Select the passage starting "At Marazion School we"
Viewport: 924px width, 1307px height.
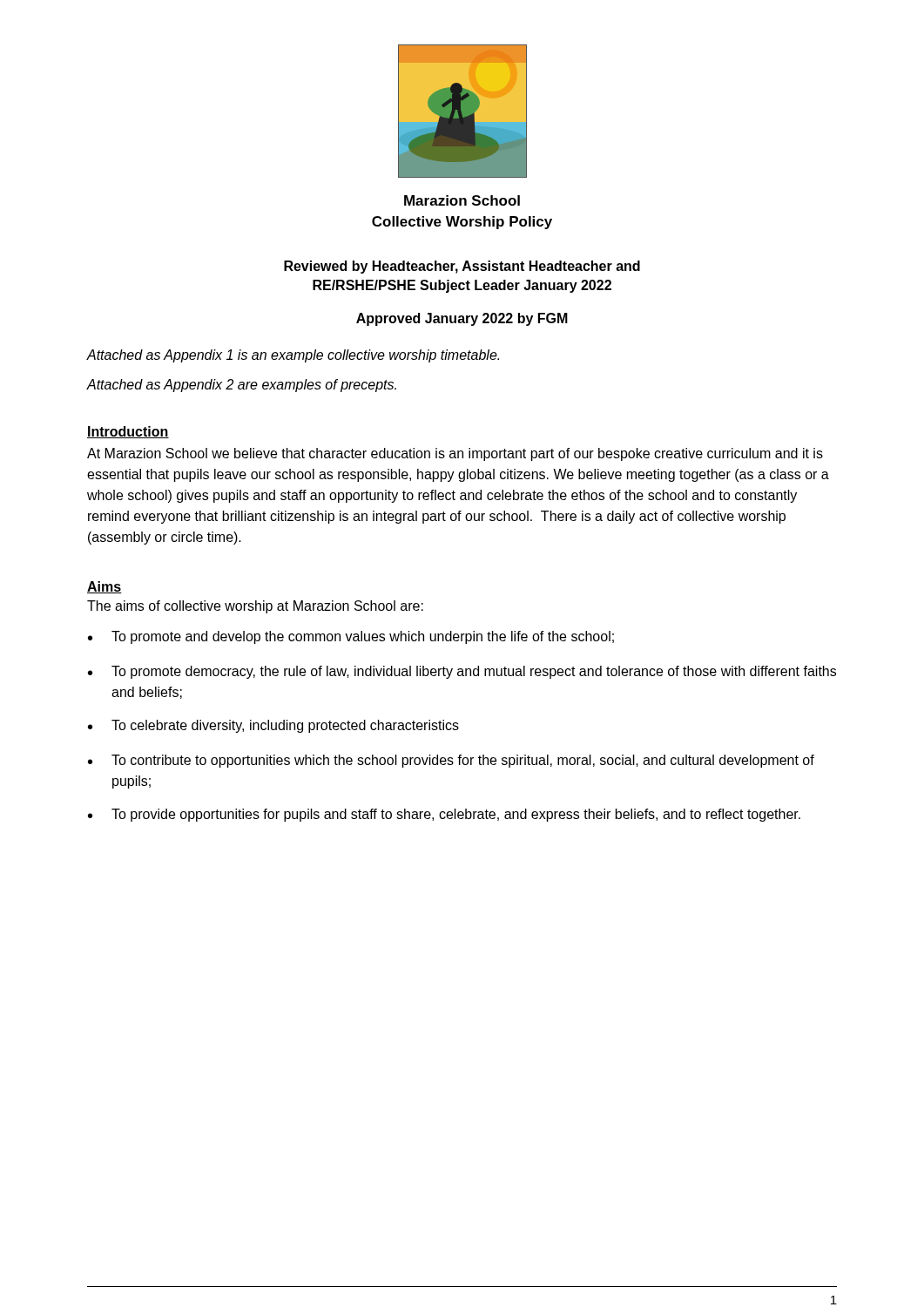pyautogui.click(x=458, y=496)
